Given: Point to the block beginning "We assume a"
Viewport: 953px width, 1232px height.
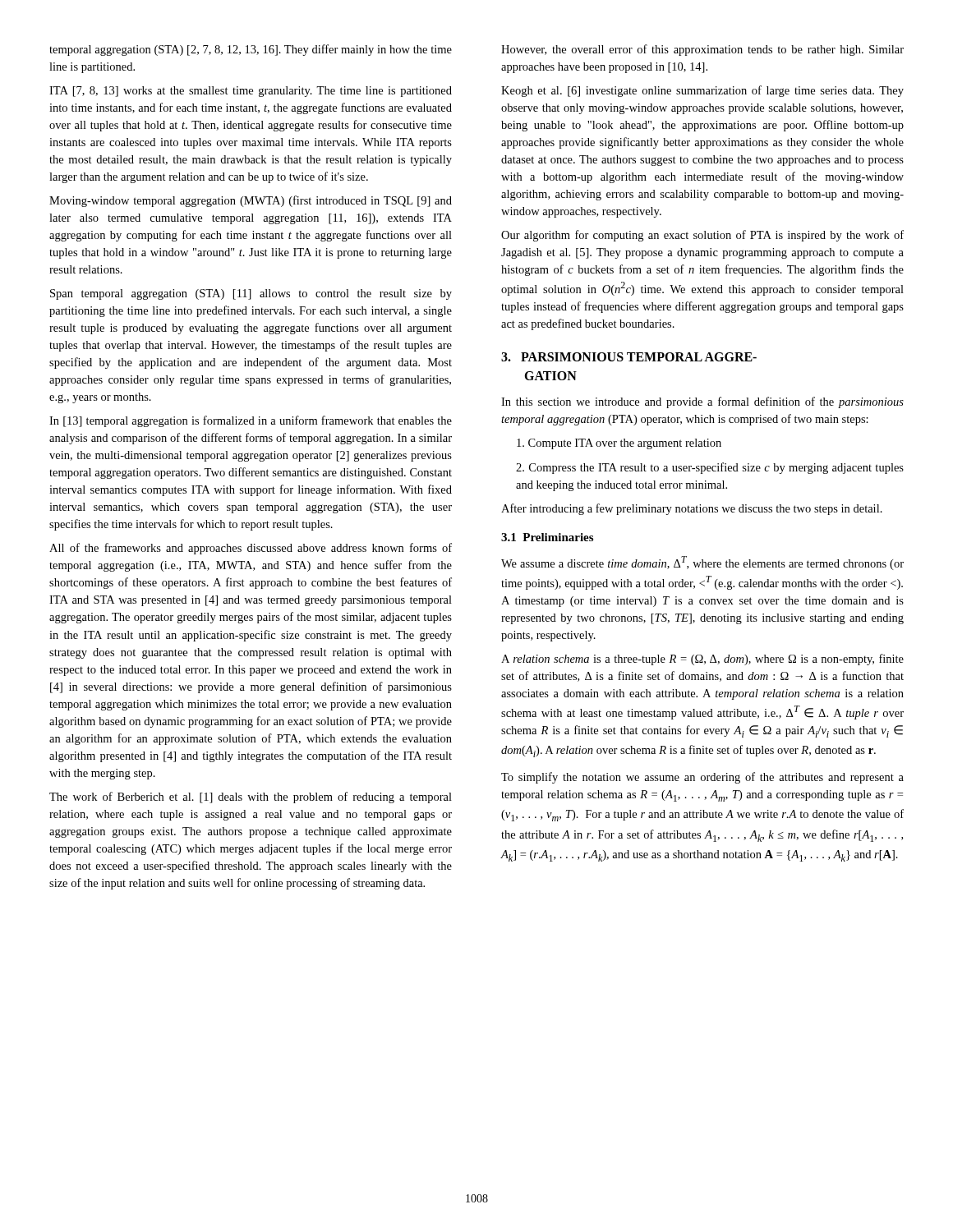Looking at the screenshot, I should (702, 710).
